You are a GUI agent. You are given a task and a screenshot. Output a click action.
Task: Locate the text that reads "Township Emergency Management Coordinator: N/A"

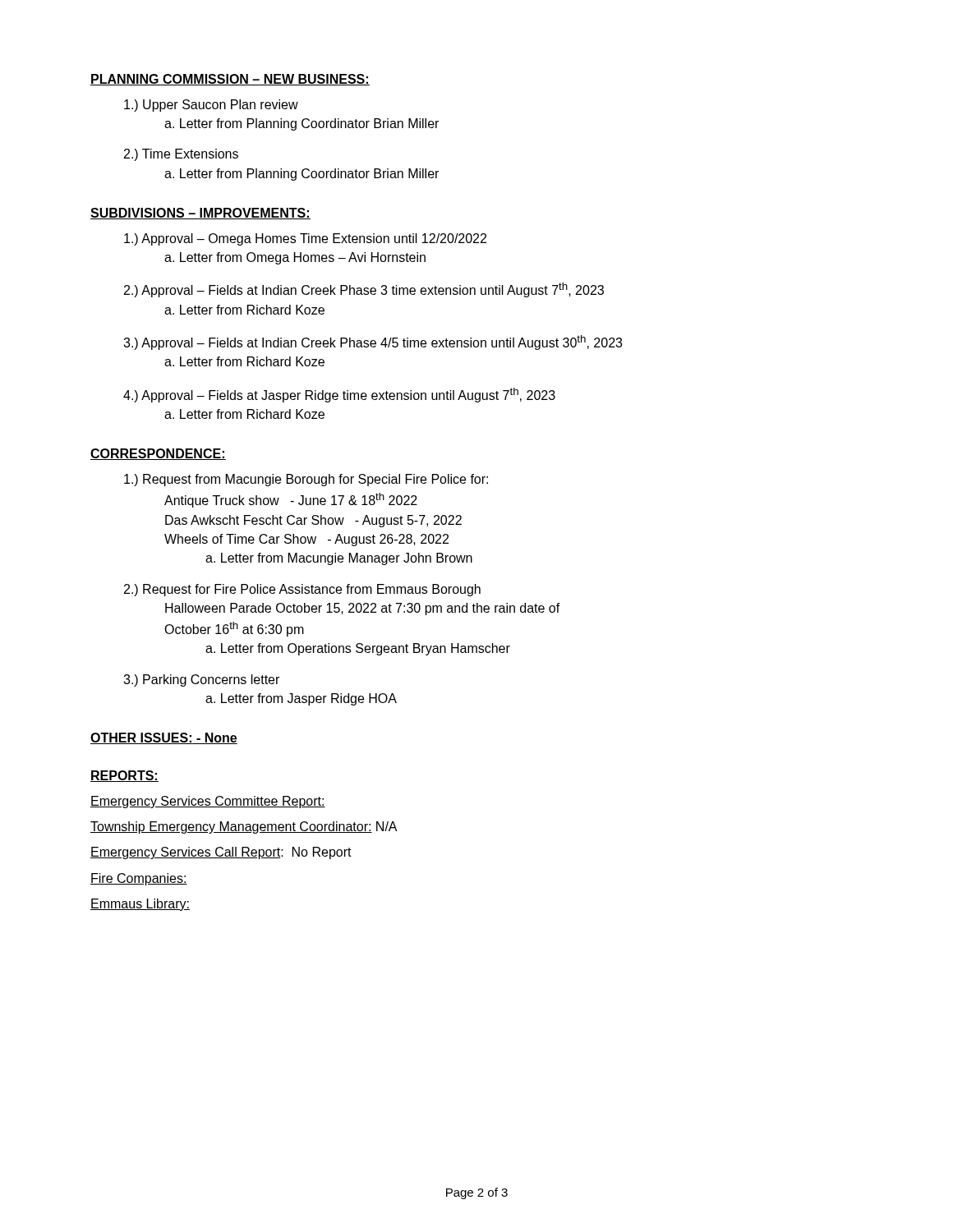pyautogui.click(x=244, y=827)
